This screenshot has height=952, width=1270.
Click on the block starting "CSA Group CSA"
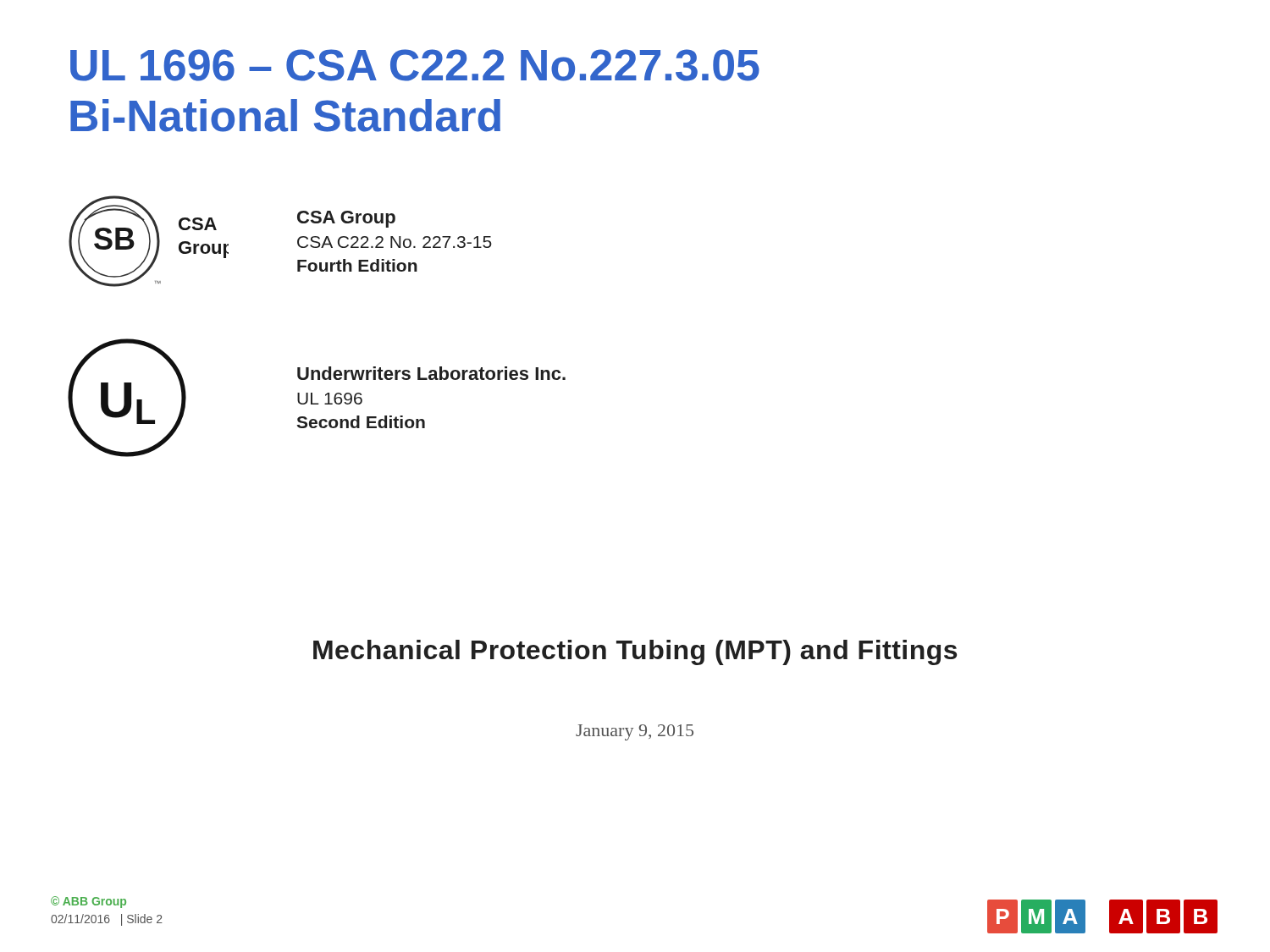point(394,241)
